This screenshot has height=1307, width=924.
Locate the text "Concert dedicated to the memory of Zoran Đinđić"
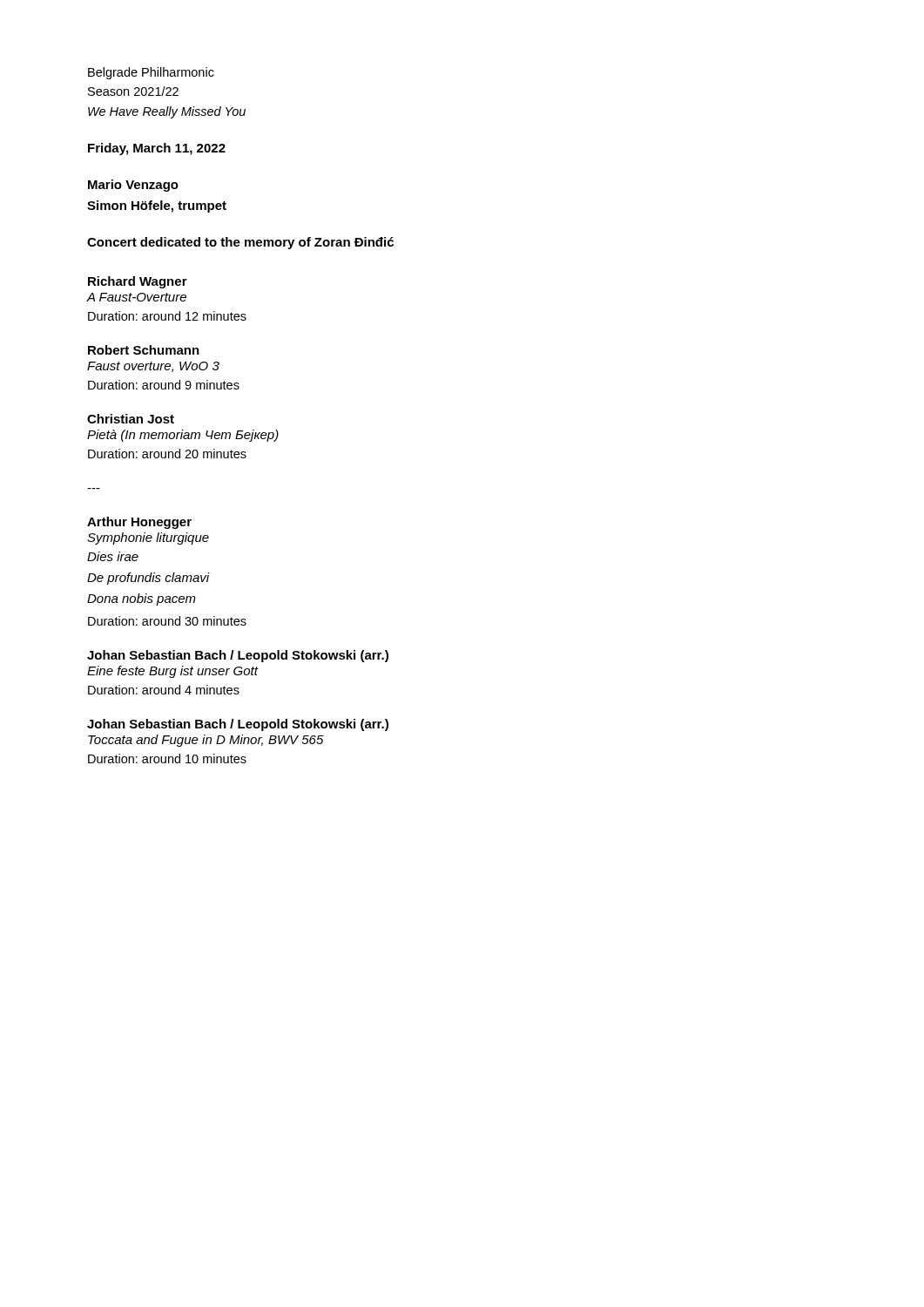[x=241, y=242]
